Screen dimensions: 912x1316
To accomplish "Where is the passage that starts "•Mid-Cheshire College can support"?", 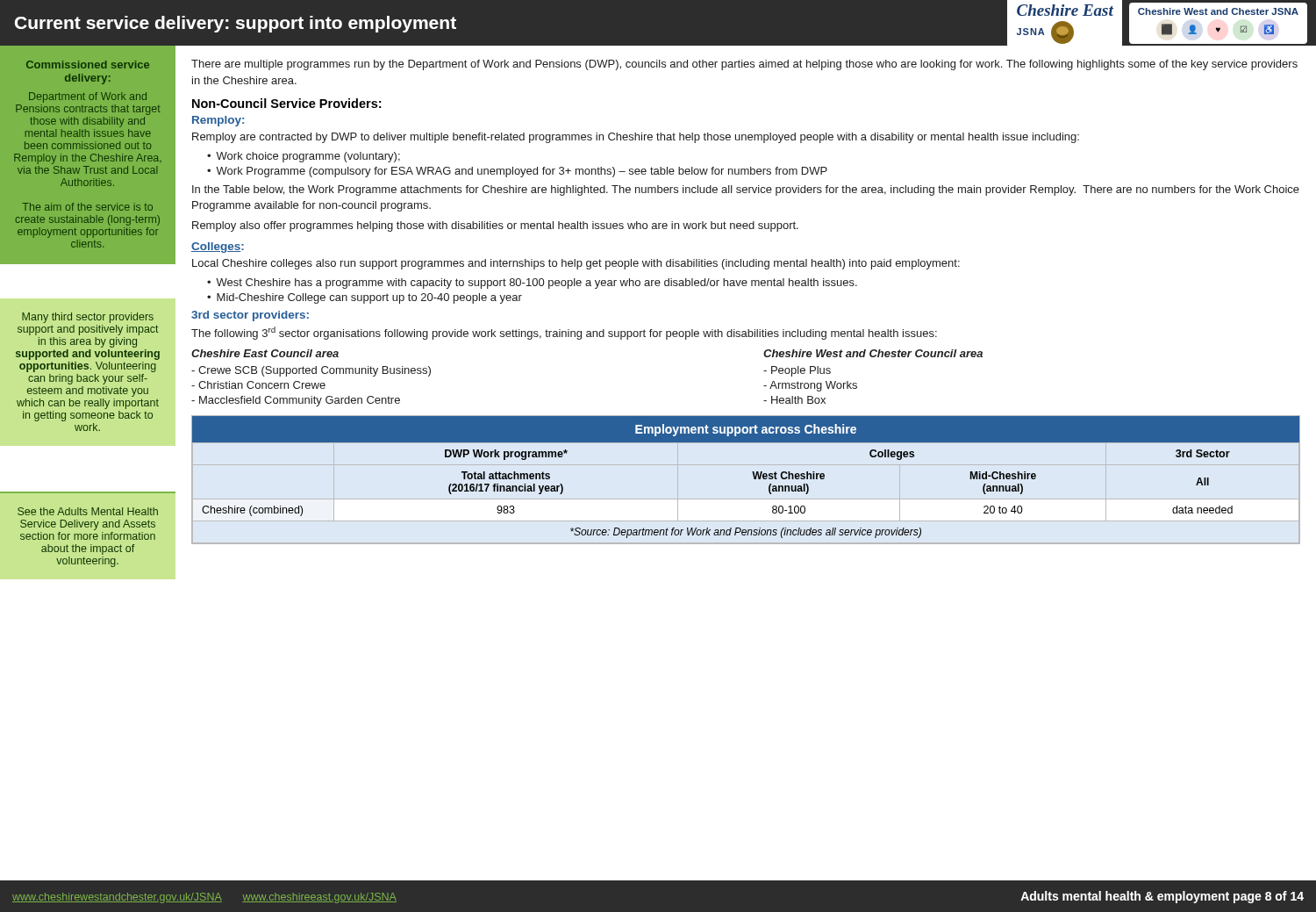I will coord(364,297).
